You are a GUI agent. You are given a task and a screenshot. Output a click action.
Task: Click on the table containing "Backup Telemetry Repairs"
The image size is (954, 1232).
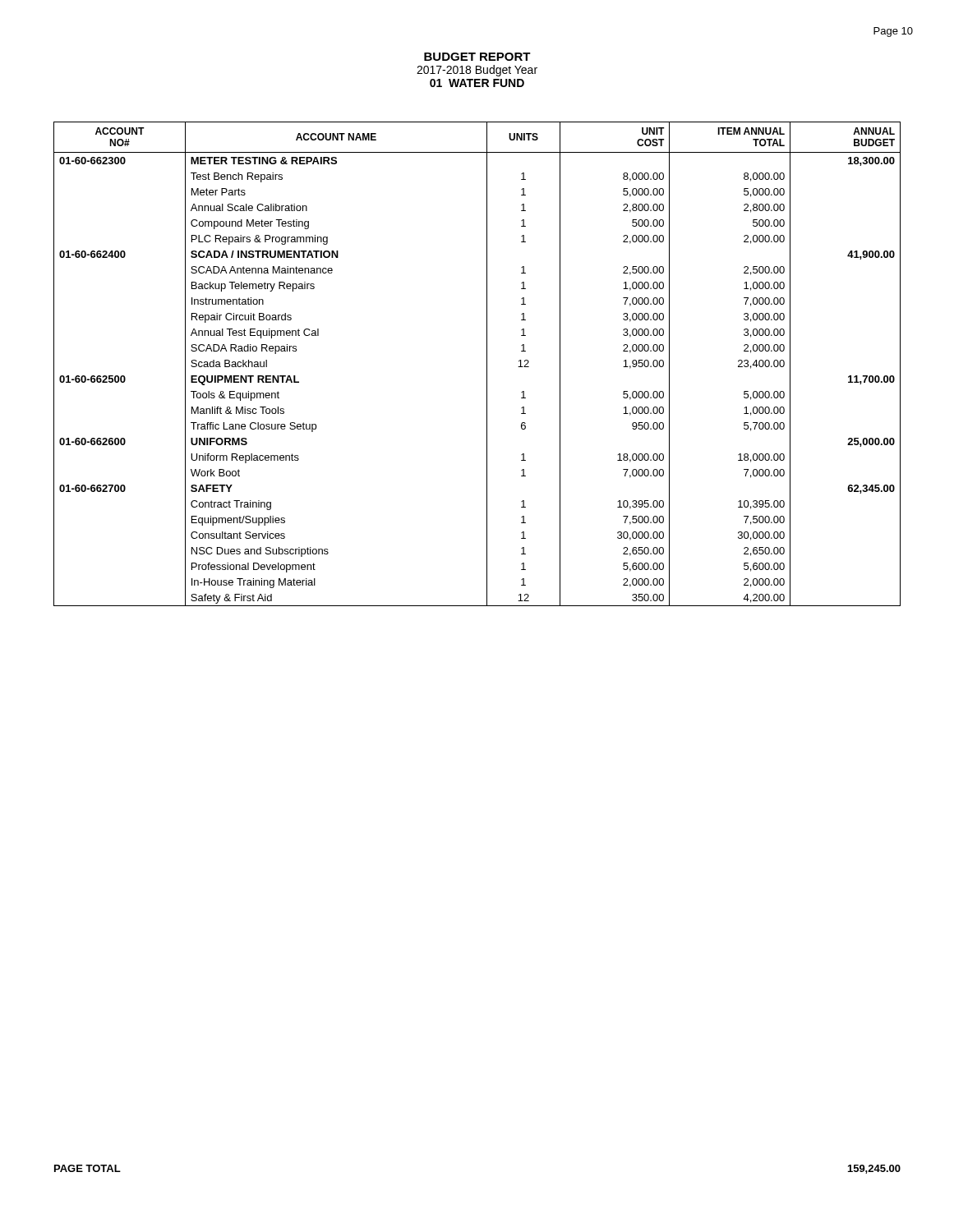tap(477, 364)
